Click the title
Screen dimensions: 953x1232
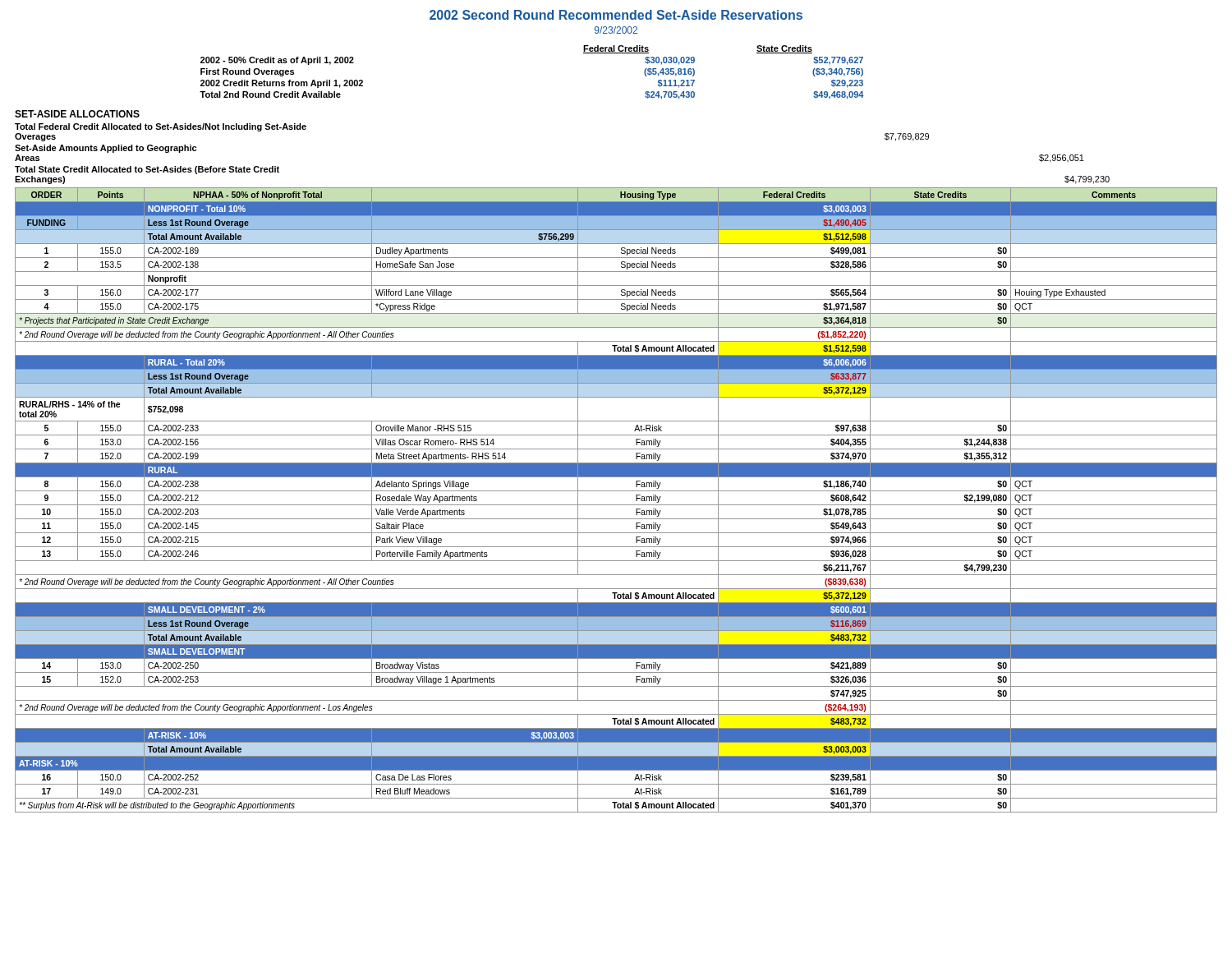tap(616, 22)
